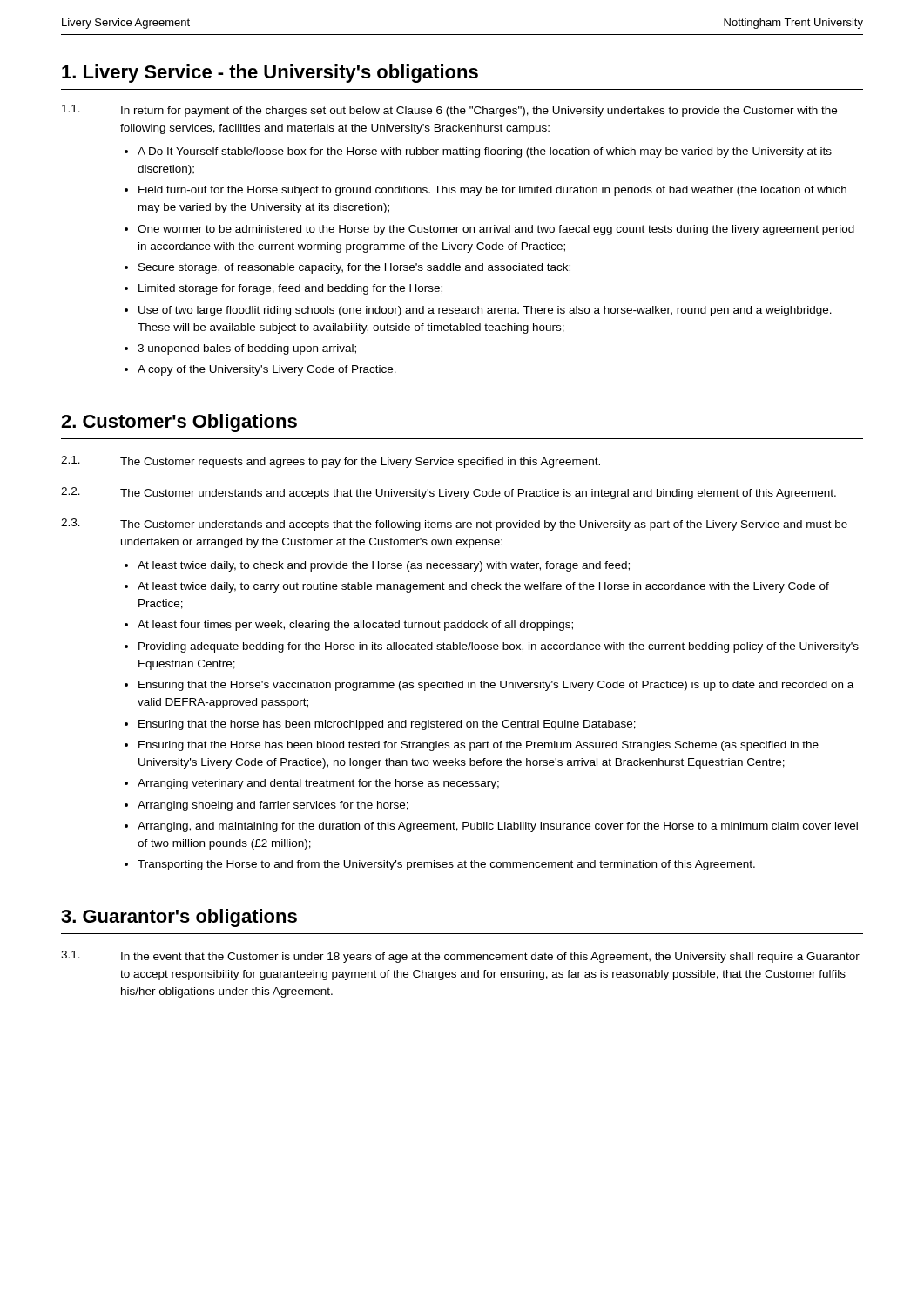Locate the list item containing "Ensuring that the horse"

pyautogui.click(x=387, y=723)
